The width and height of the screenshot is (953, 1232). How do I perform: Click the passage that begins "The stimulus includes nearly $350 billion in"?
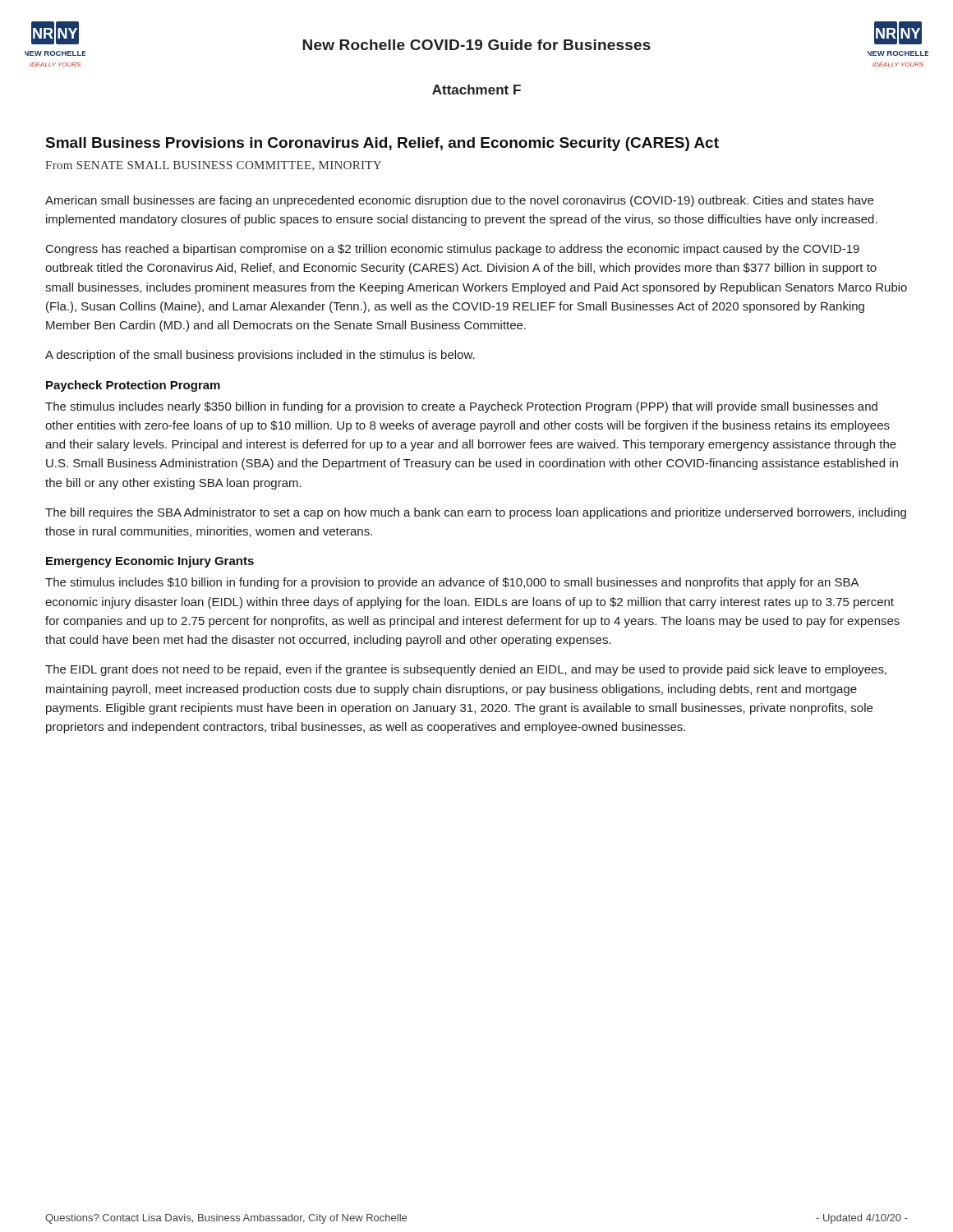tap(472, 444)
